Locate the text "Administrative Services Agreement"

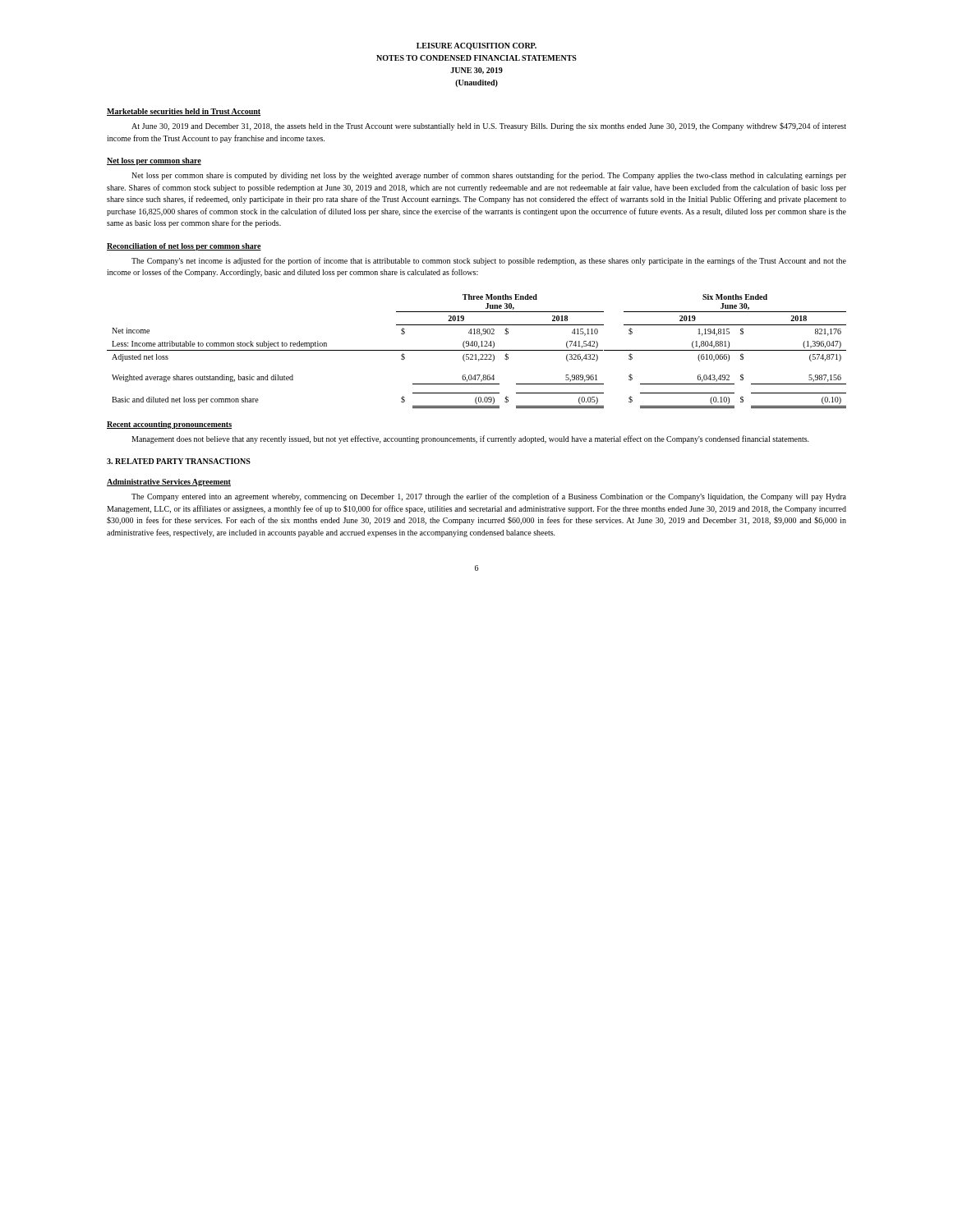169,482
